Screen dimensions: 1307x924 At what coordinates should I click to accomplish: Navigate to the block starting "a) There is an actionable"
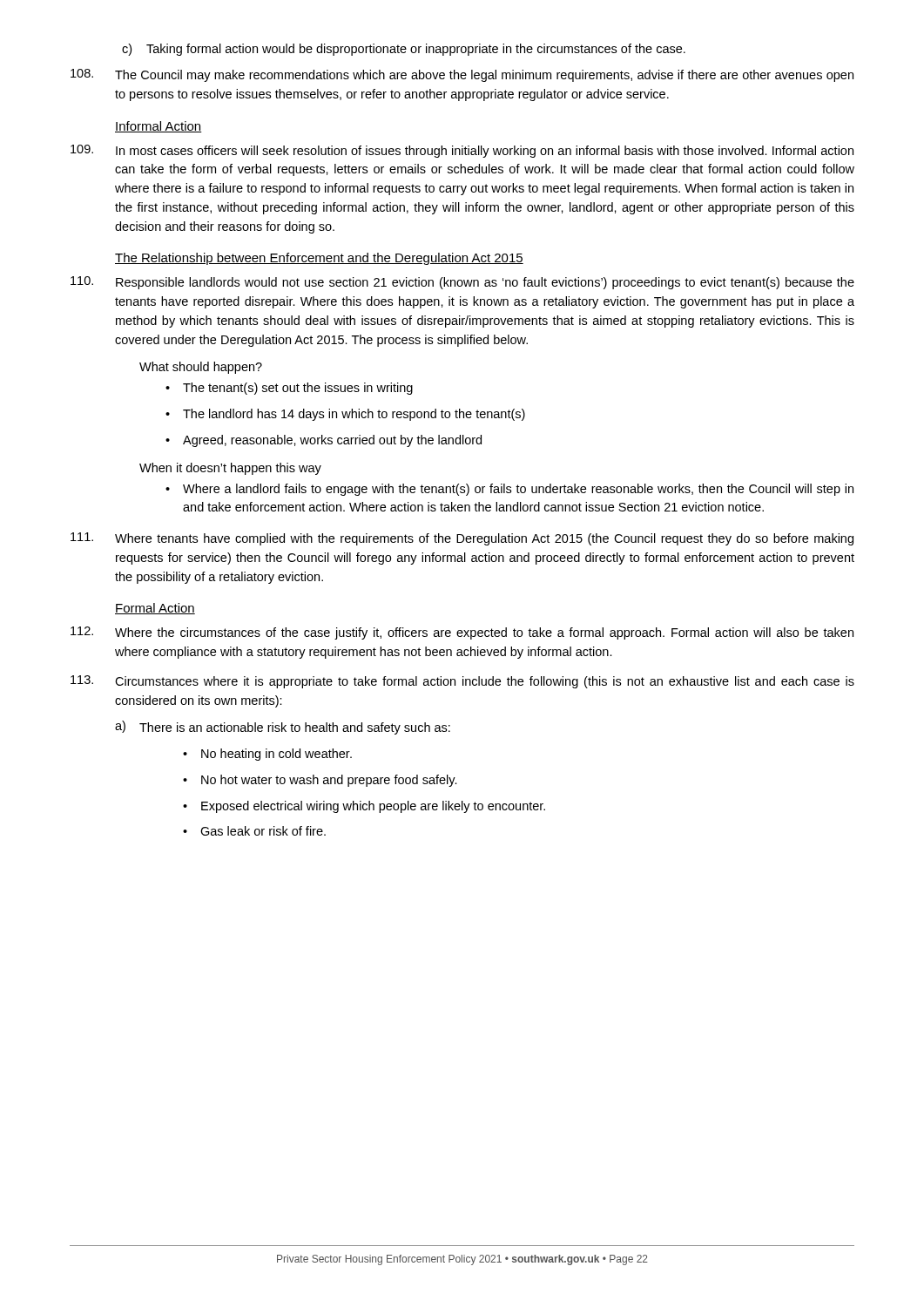(283, 728)
